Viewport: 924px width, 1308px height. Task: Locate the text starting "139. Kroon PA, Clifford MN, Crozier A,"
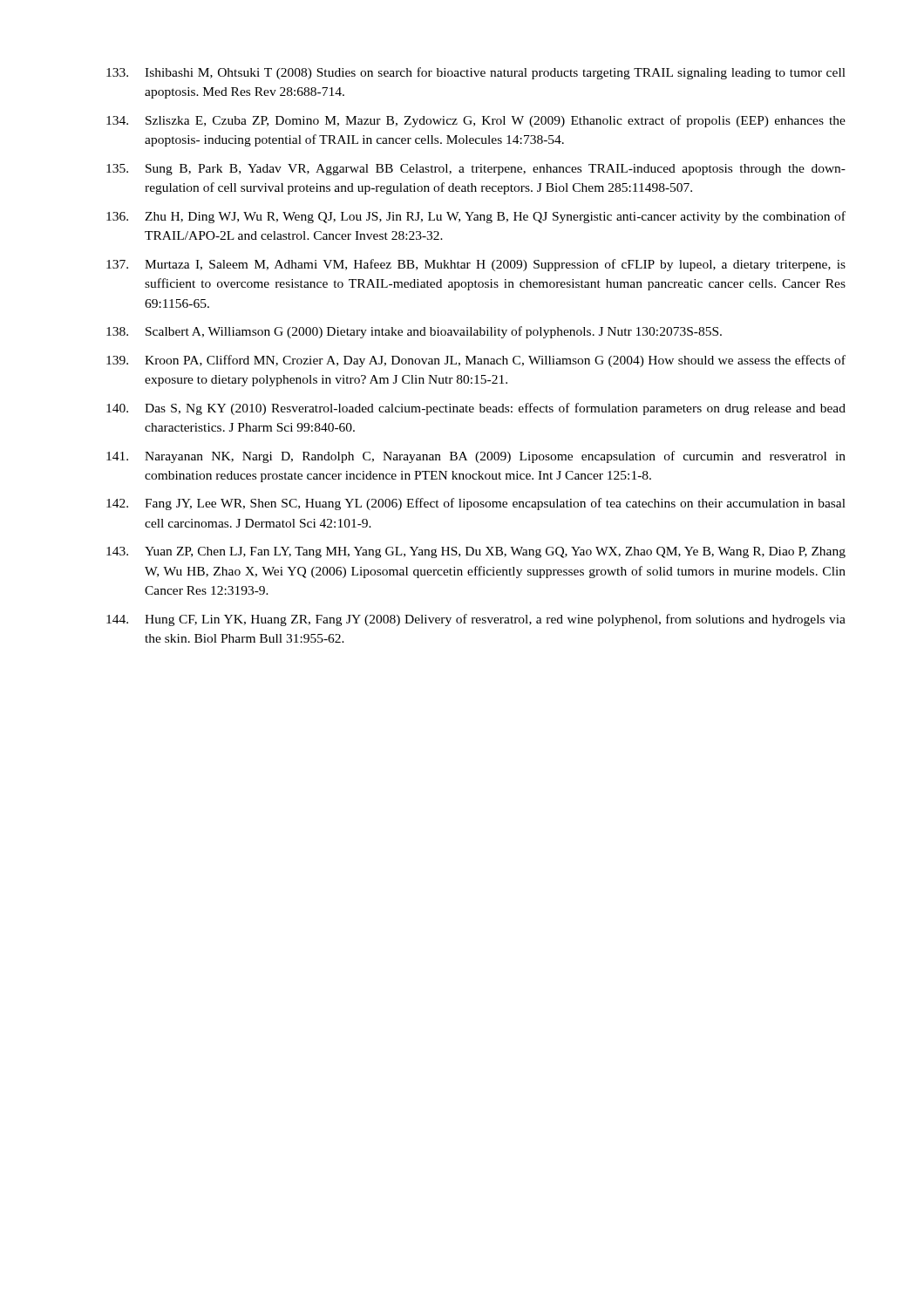(466, 370)
